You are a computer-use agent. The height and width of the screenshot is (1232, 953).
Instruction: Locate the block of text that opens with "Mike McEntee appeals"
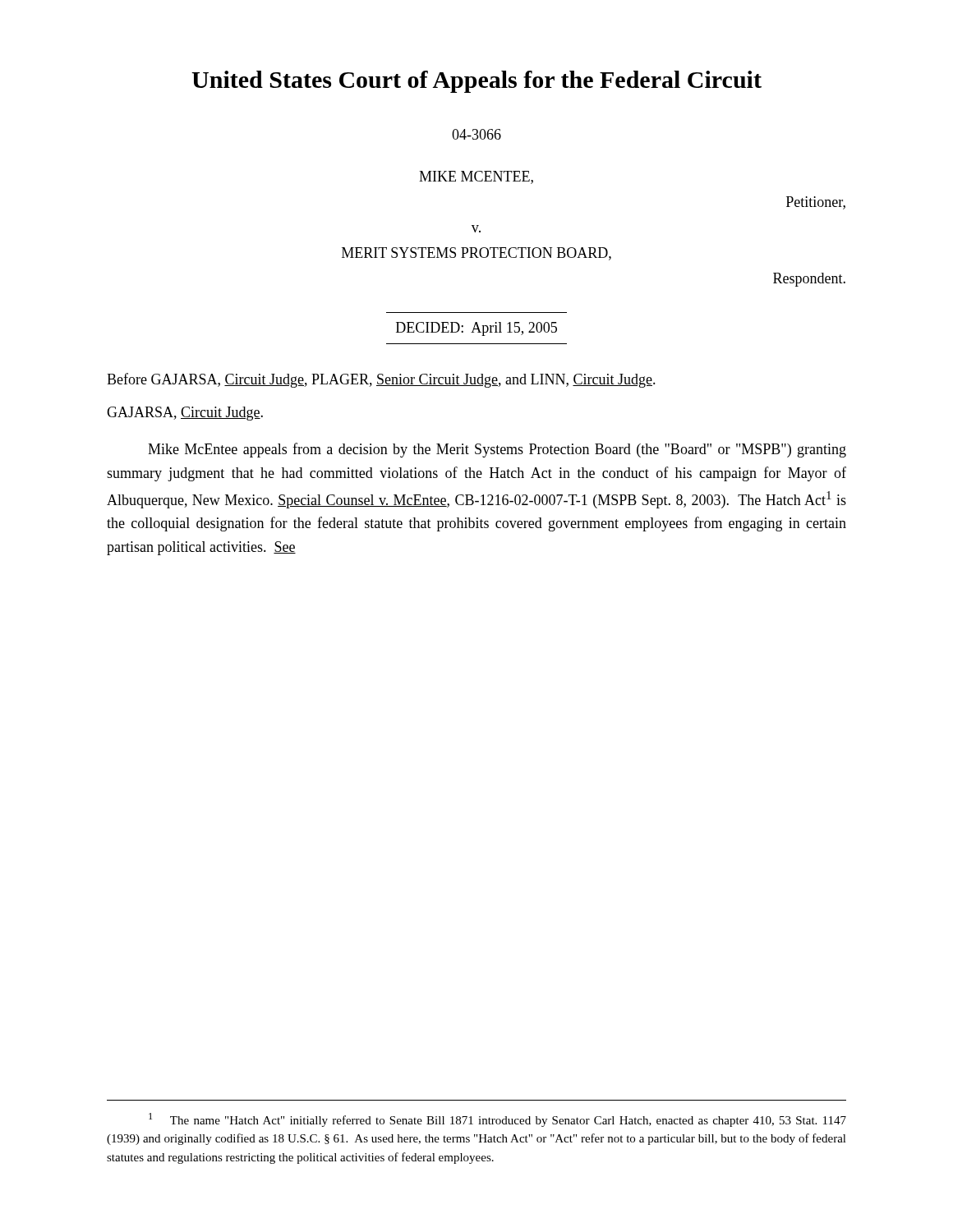476,498
